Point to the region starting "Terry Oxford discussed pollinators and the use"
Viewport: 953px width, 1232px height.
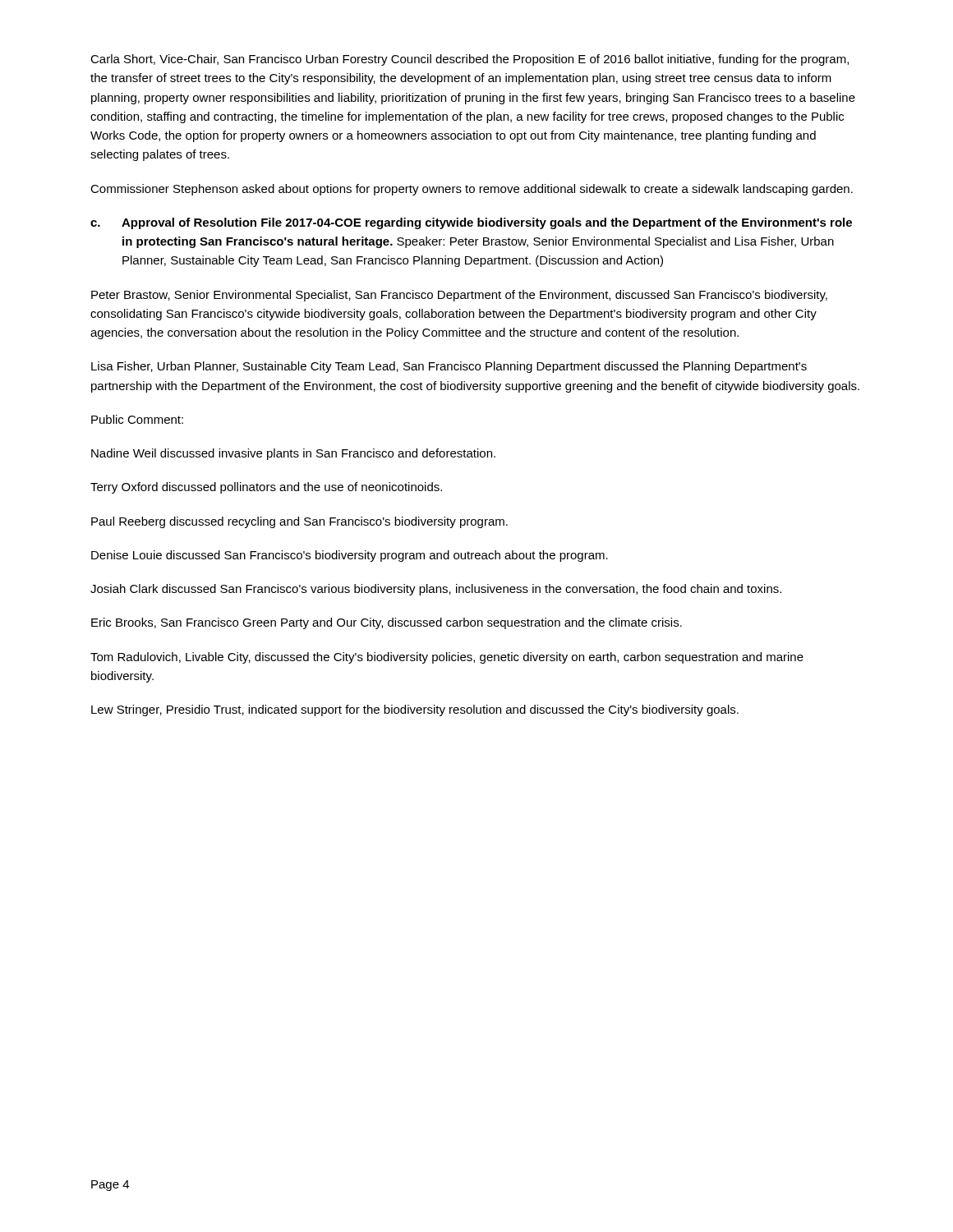click(x=267, y=487)
